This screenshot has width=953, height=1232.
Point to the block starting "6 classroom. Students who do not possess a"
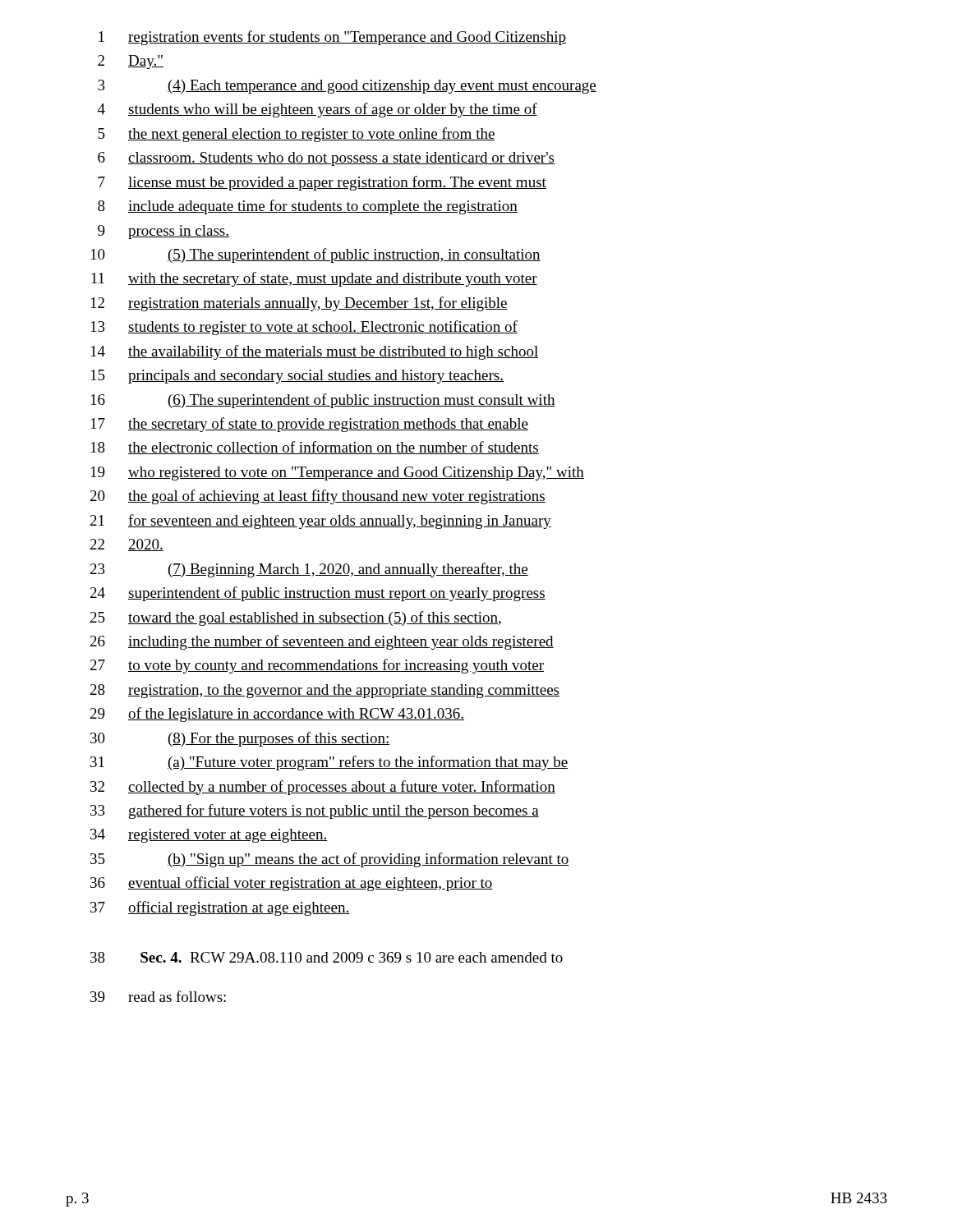coord(476,158)
